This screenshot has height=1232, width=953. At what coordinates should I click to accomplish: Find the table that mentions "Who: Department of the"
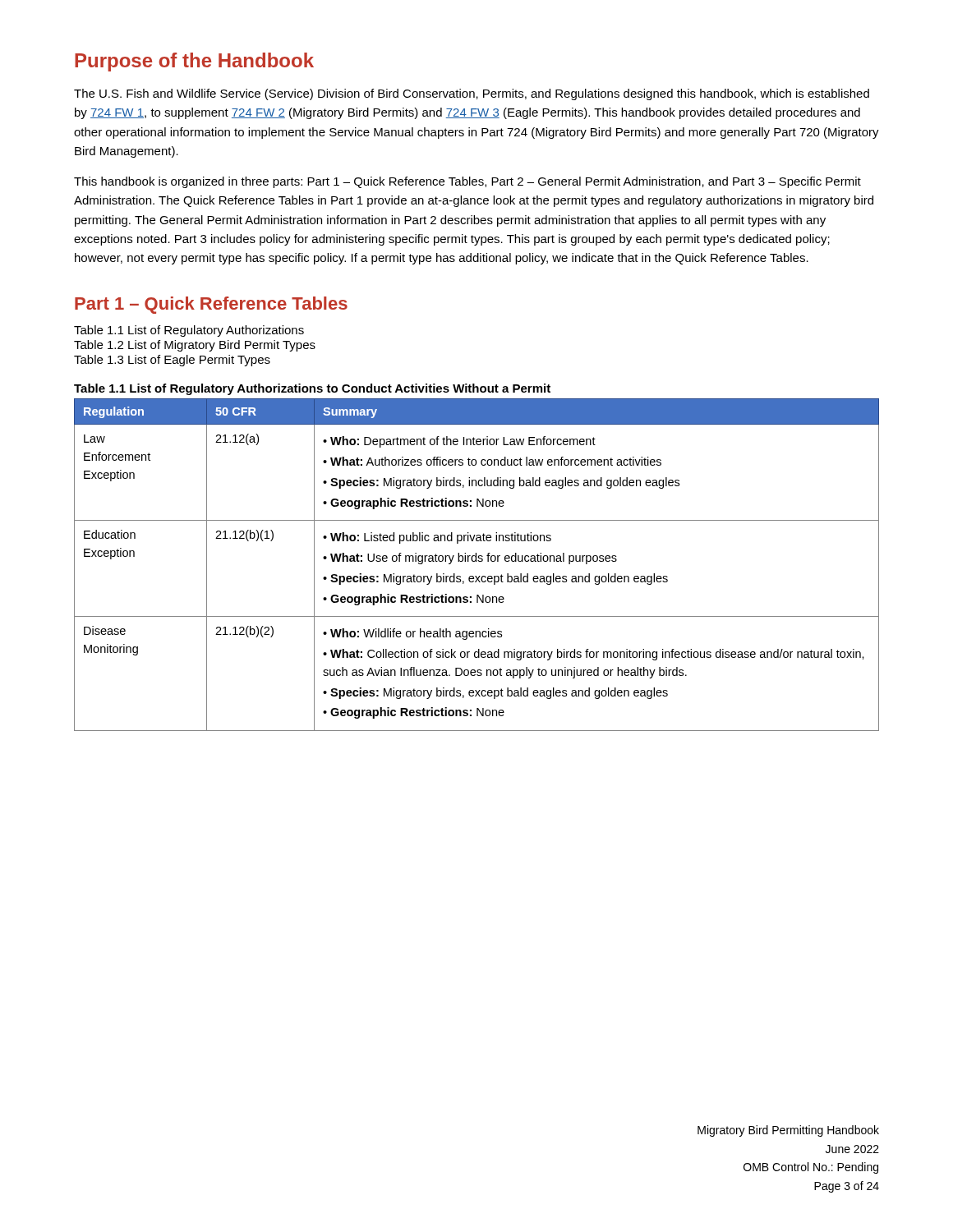476,565
